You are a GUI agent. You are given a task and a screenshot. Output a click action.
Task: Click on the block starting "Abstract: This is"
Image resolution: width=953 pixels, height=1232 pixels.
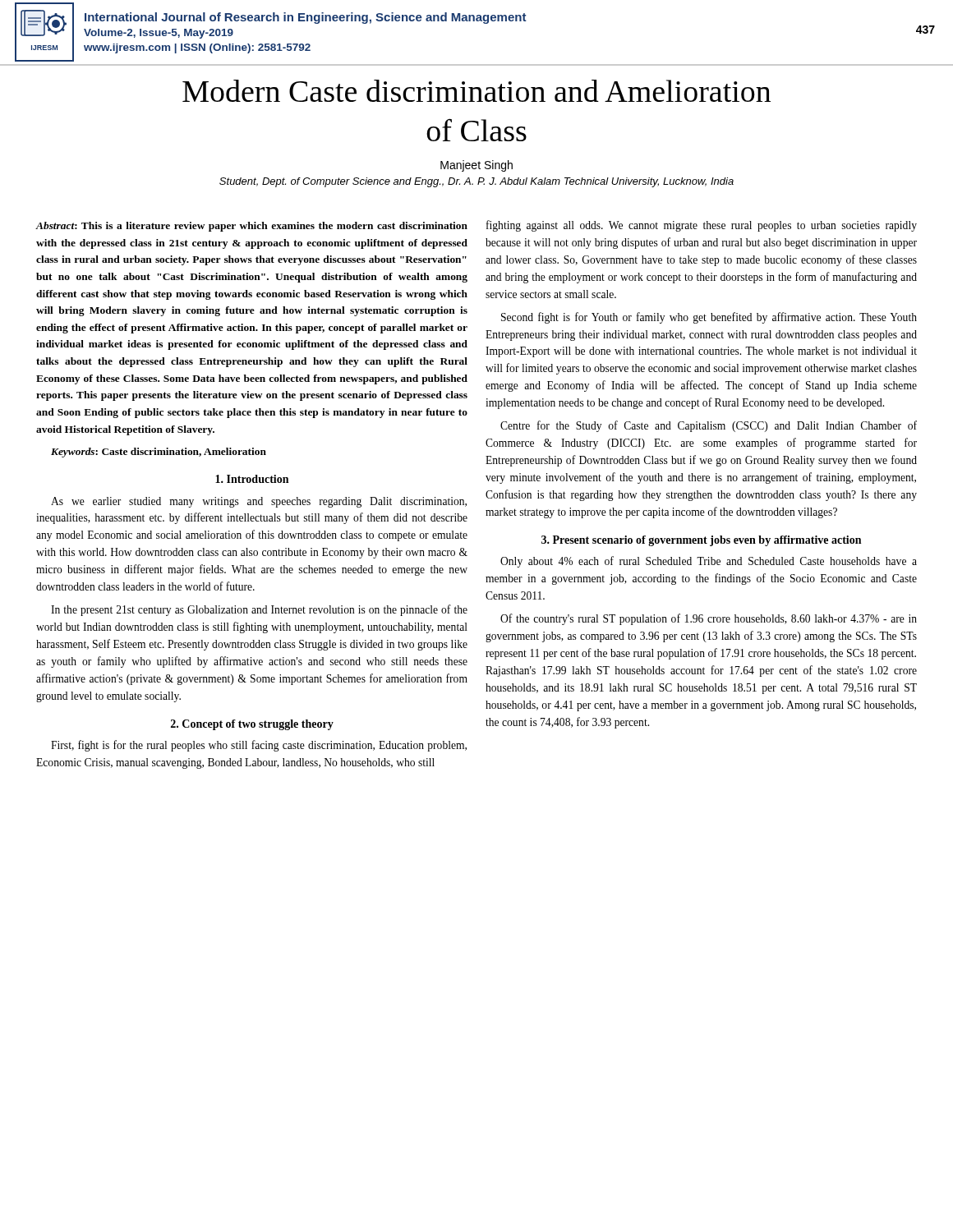point(252,328)
